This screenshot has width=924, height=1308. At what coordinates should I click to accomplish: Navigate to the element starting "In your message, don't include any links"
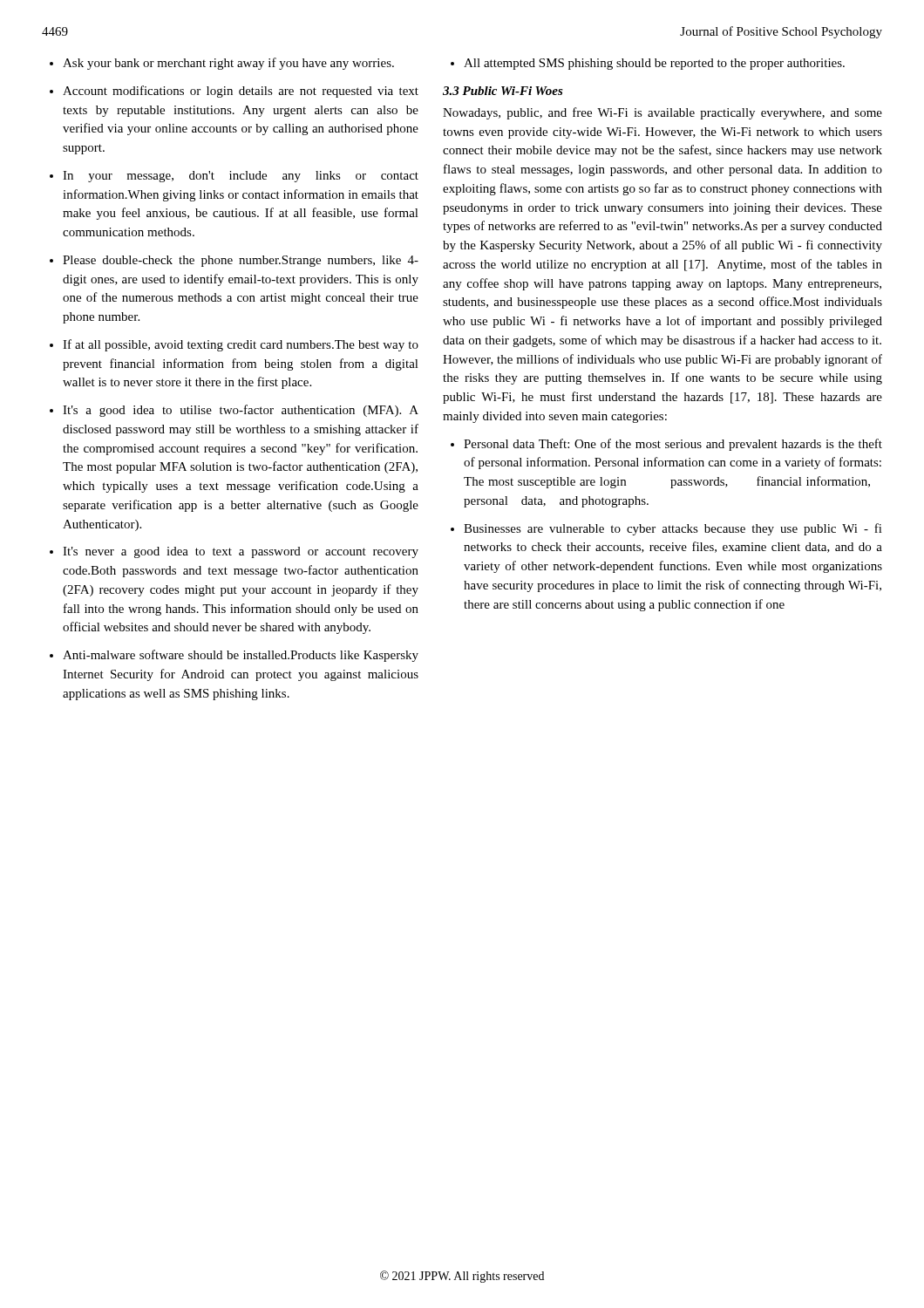(241, 204)
